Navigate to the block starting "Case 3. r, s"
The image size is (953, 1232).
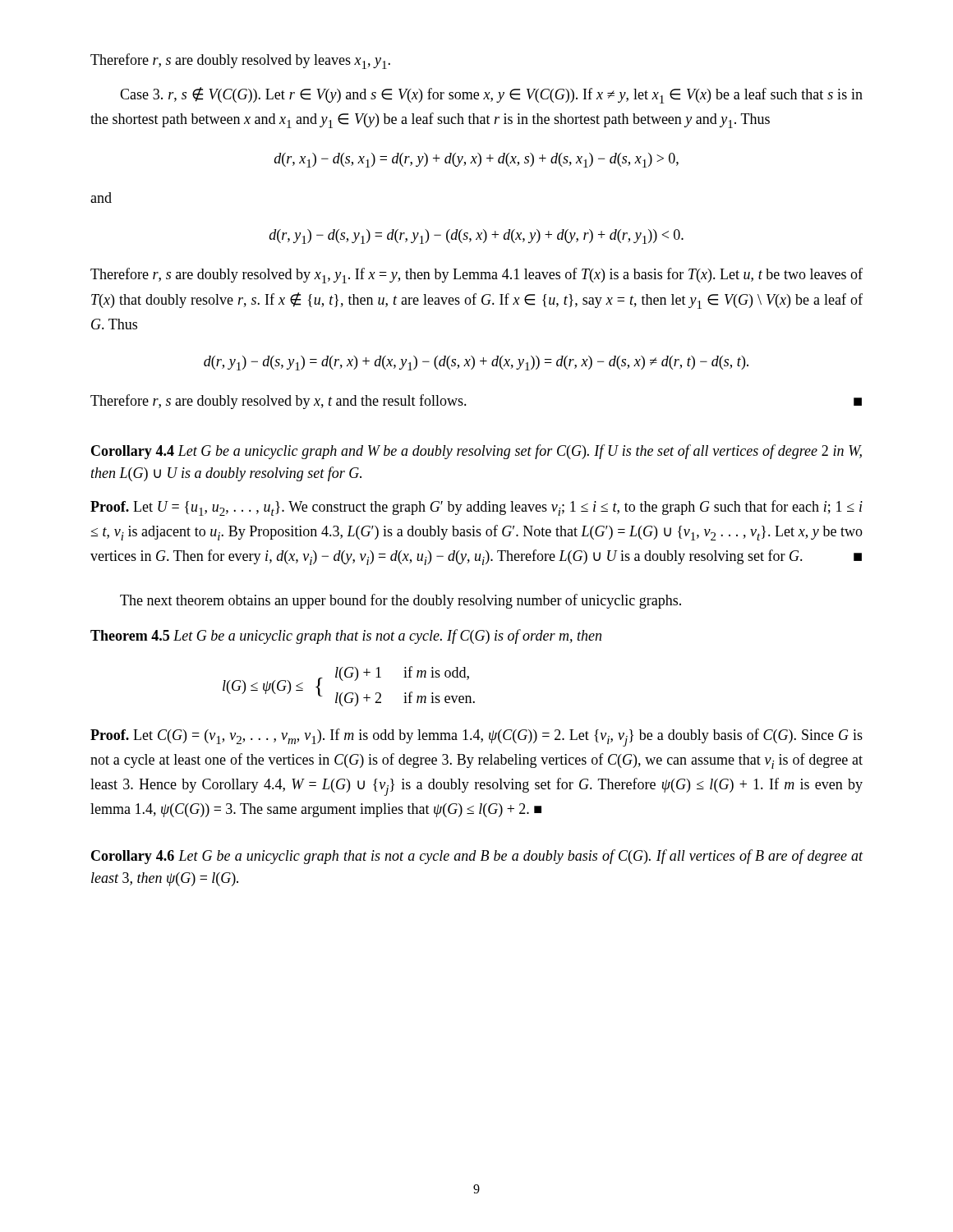pos(476,109)
